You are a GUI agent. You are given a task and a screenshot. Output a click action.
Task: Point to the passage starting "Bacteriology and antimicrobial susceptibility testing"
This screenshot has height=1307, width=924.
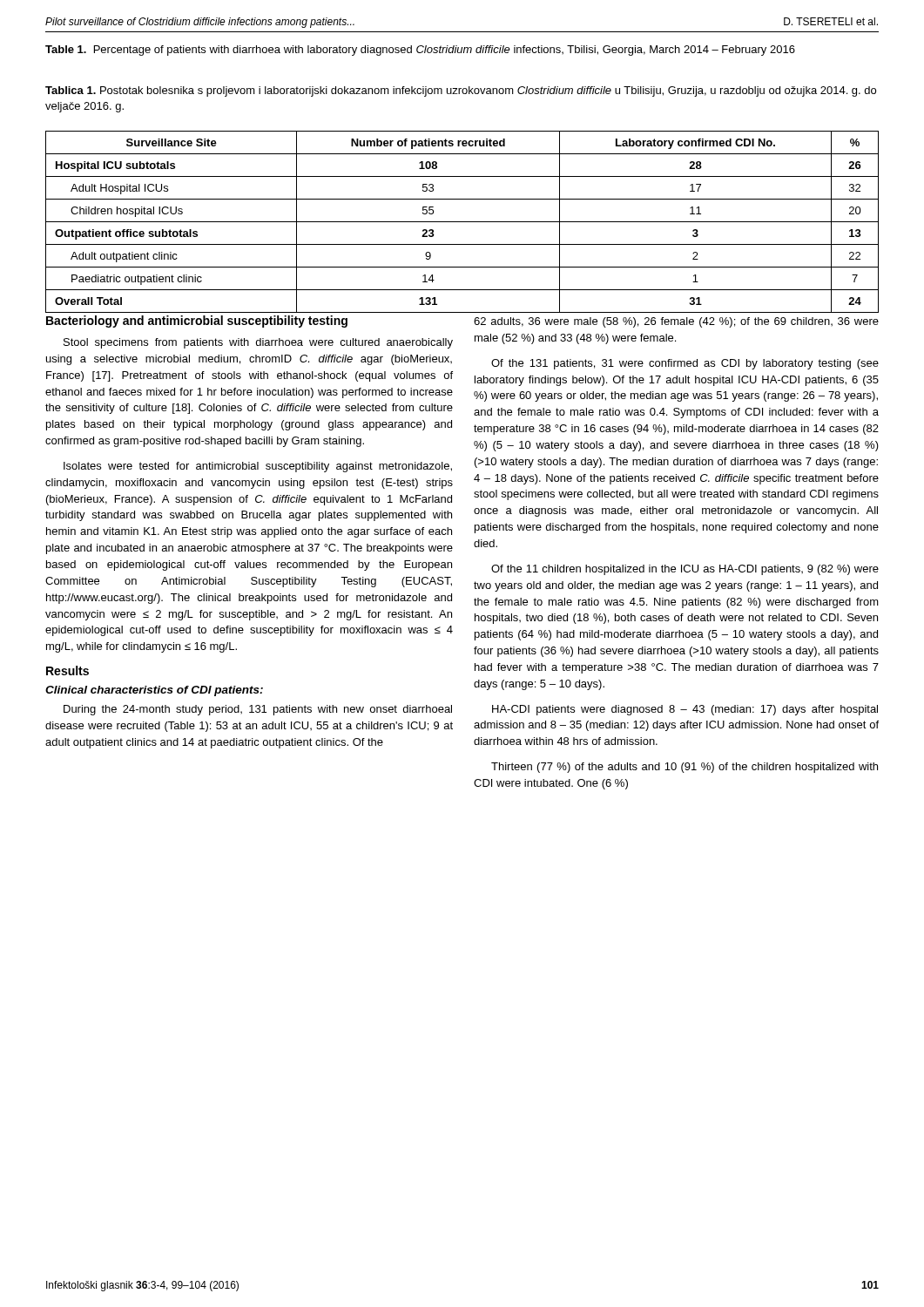pyautogui.click(x=197, y=321)
